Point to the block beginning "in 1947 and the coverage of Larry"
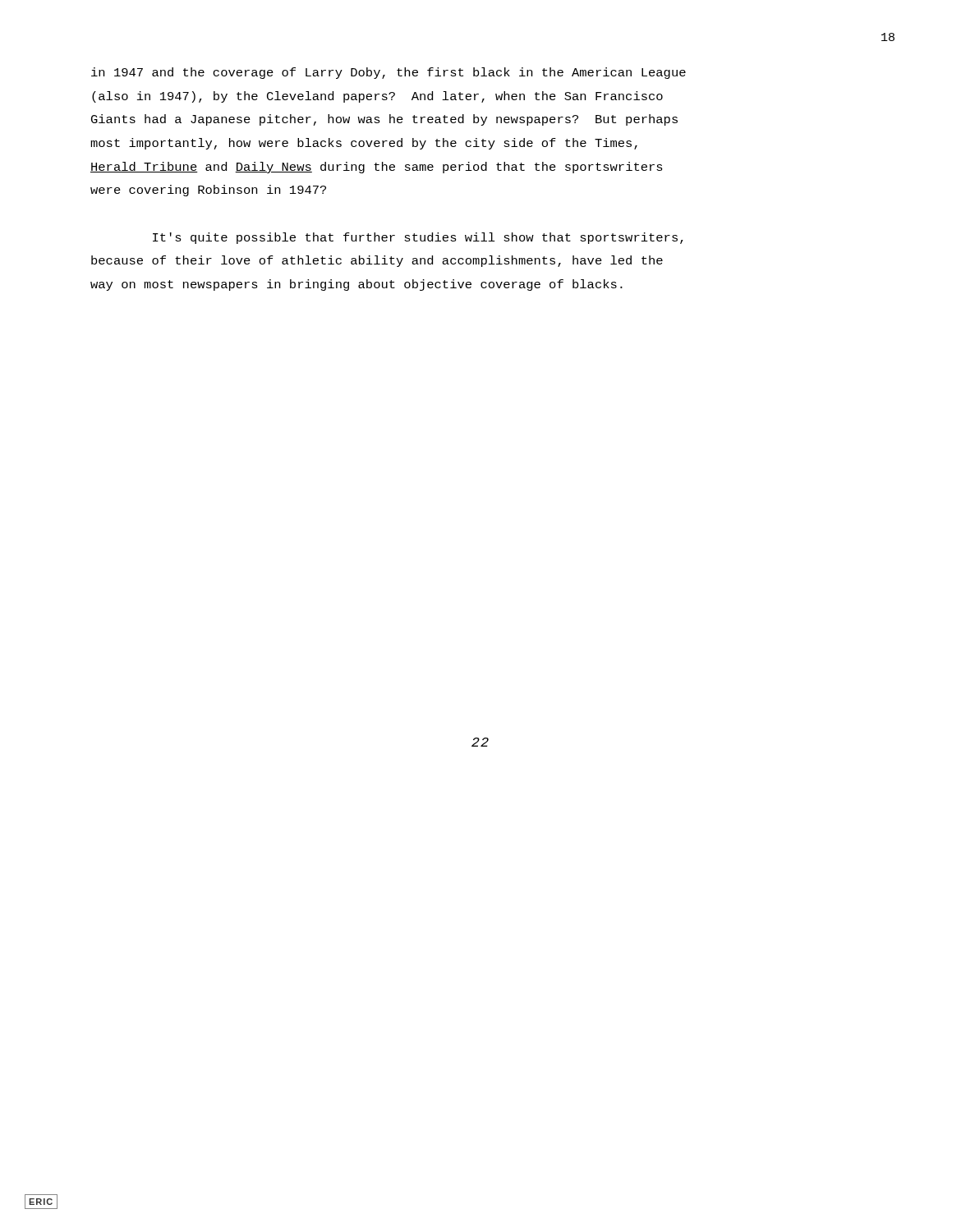This screenshot has width=961, height=1232. tap(388, 179)
